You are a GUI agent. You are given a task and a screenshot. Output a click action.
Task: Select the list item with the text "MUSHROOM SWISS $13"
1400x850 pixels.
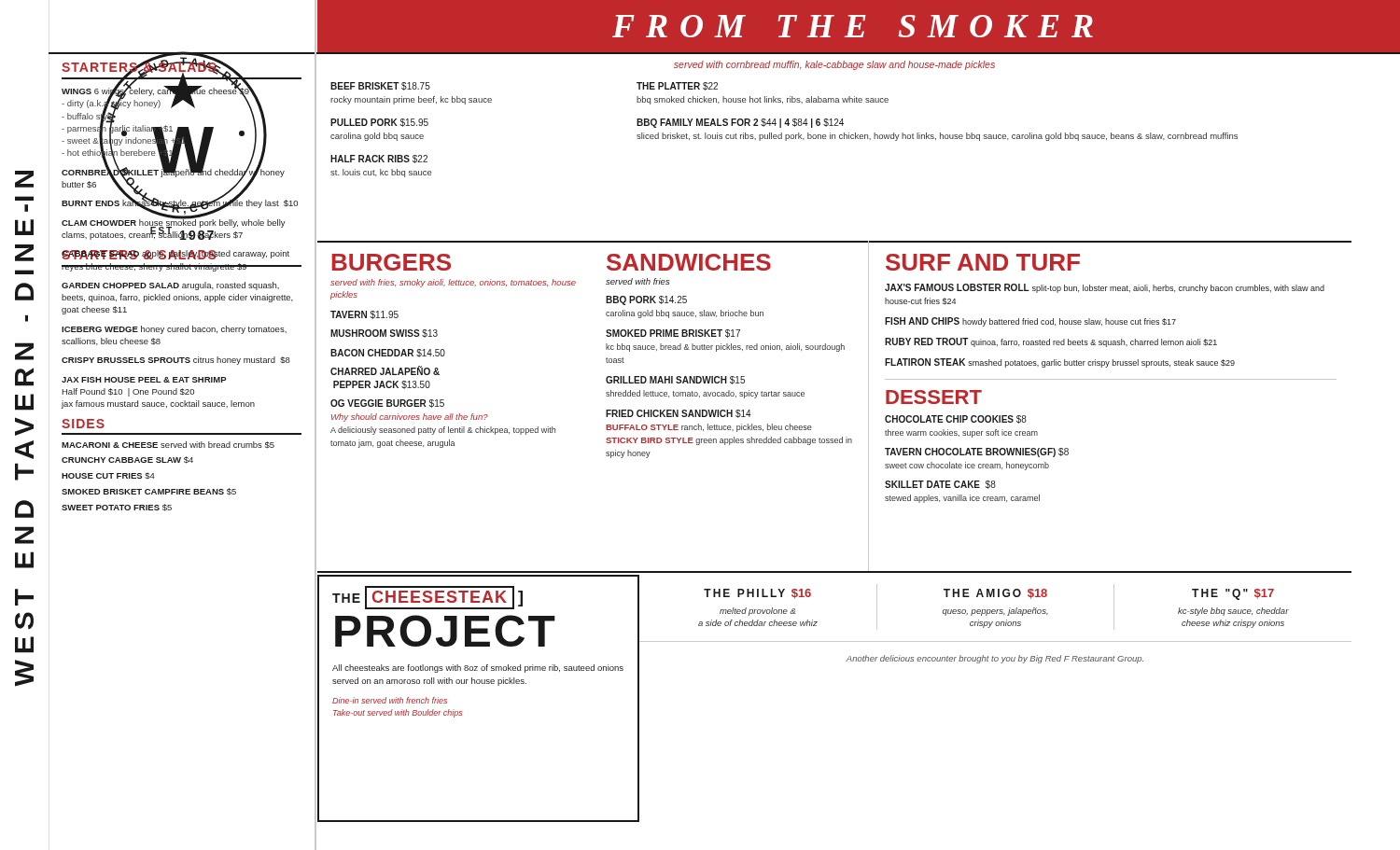click(x=384, y=334)
